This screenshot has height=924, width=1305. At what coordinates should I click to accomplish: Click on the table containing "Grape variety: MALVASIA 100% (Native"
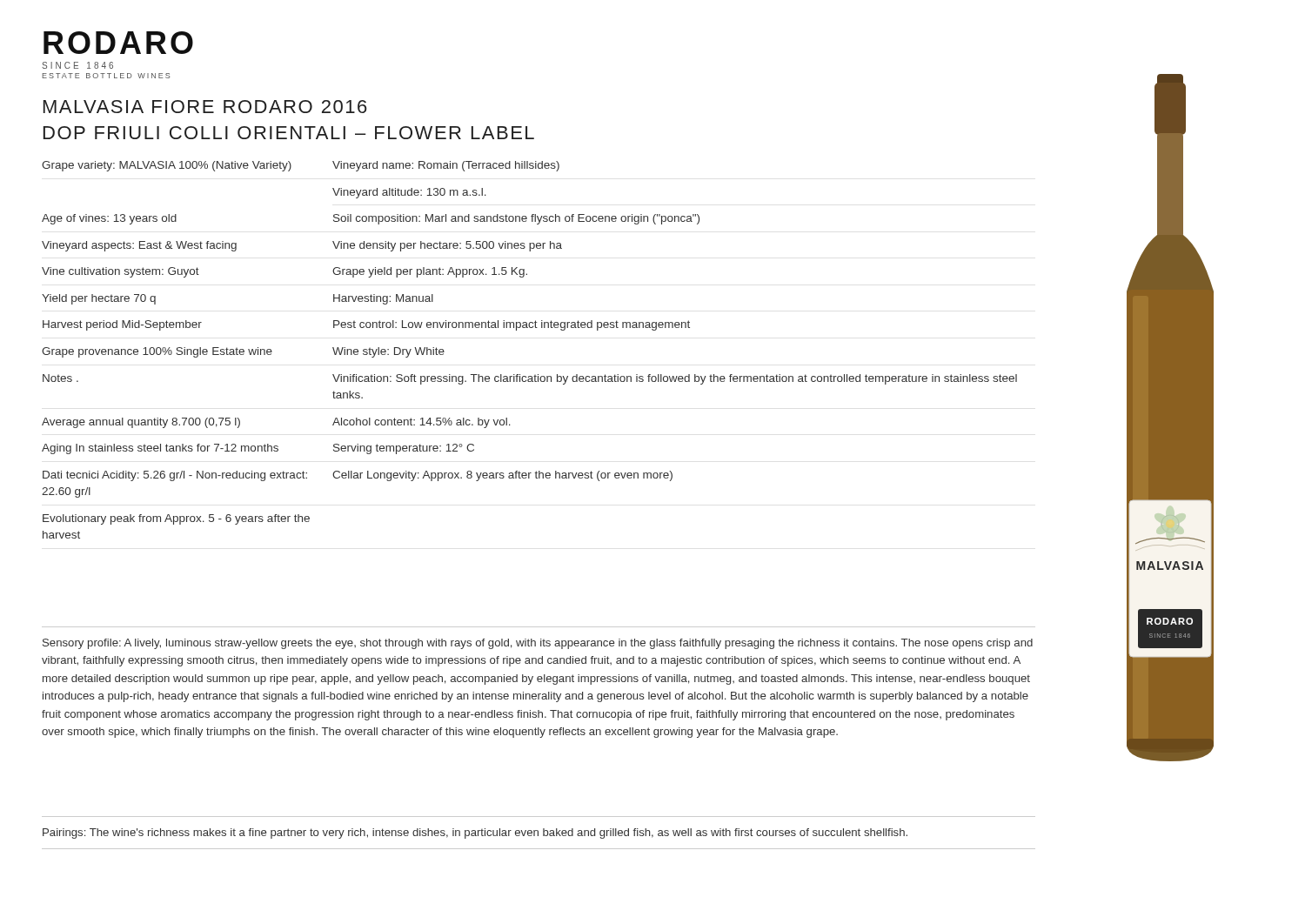coord(539,351)
